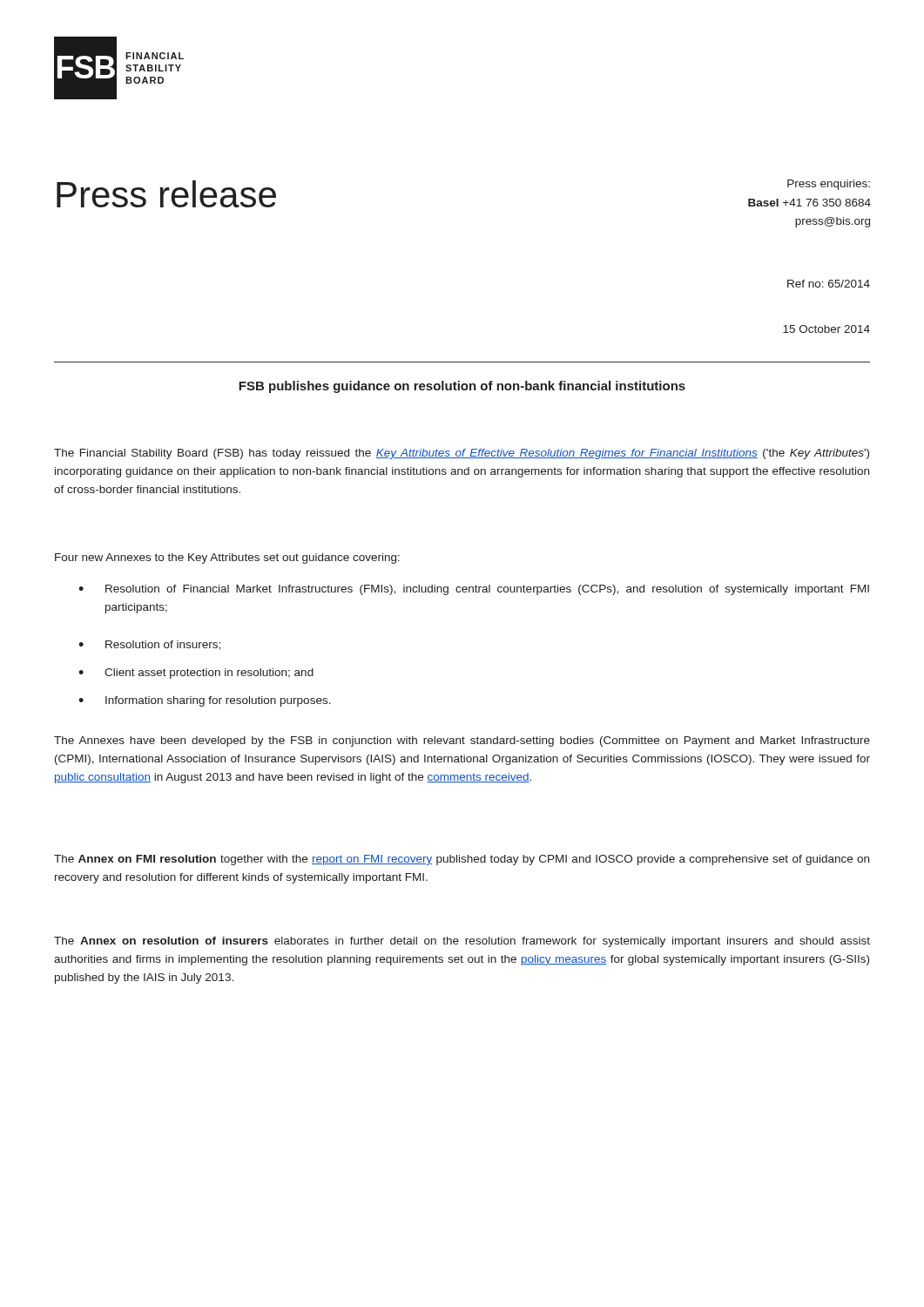
Task: Find the region starting "• Resolution of insurers;"
Action: 149,645
